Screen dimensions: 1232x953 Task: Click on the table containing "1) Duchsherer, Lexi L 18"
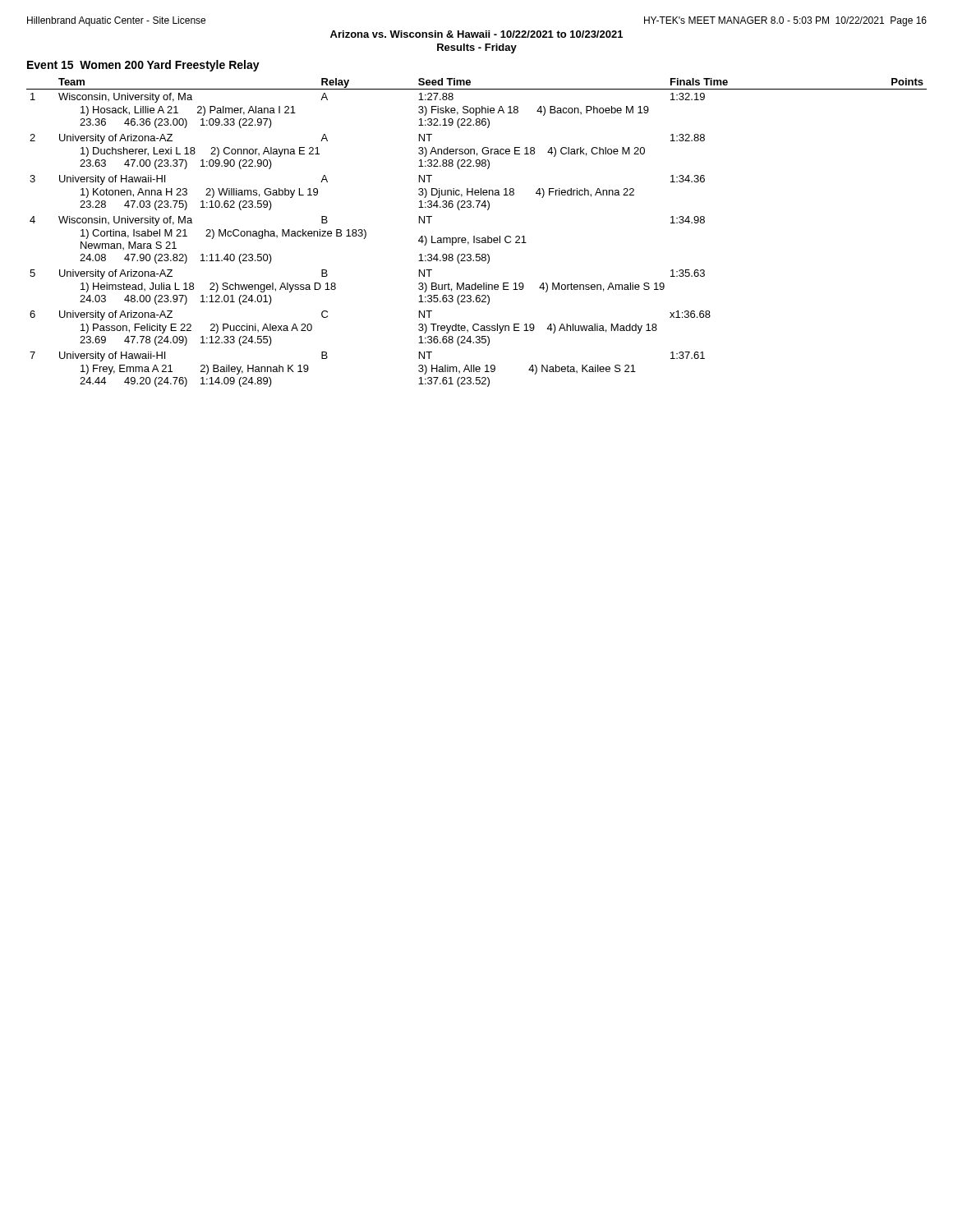click(x=476, y=232)
